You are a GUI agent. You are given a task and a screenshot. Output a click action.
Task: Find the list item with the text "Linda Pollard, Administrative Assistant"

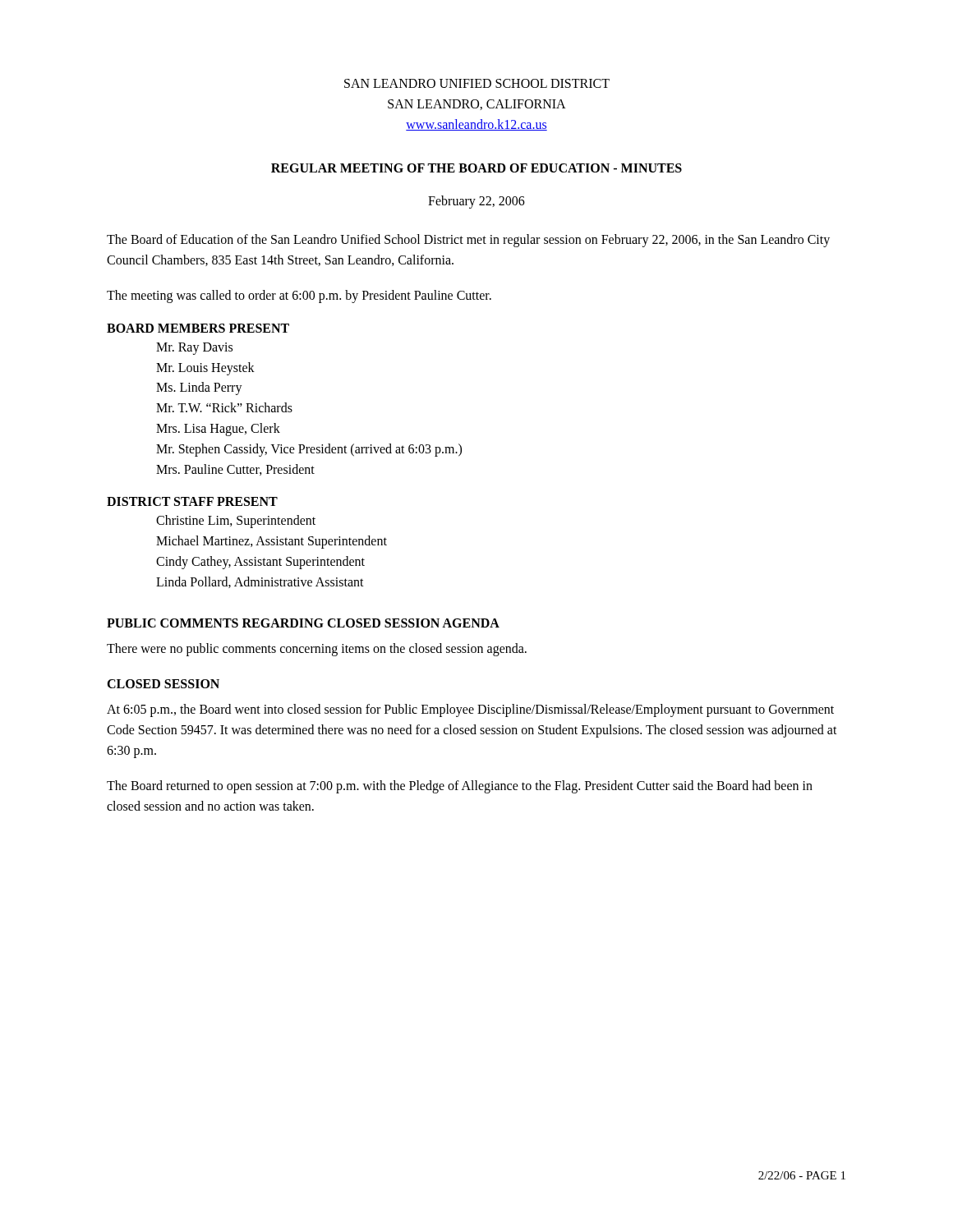pyautogui.click(x=260, y=582)
